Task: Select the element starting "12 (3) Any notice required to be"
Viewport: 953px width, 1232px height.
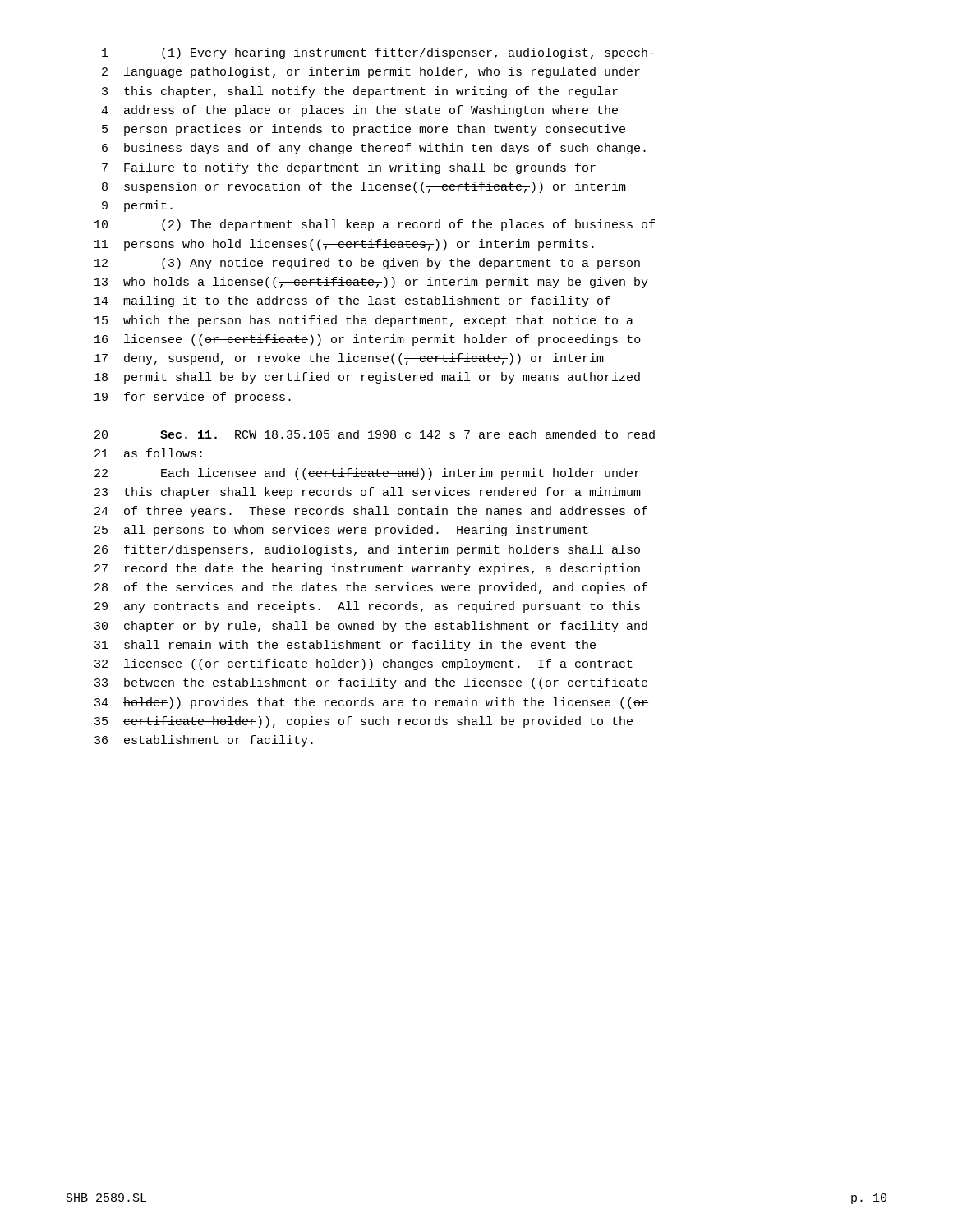Action: pyautogui.click(x=476, y=331)
